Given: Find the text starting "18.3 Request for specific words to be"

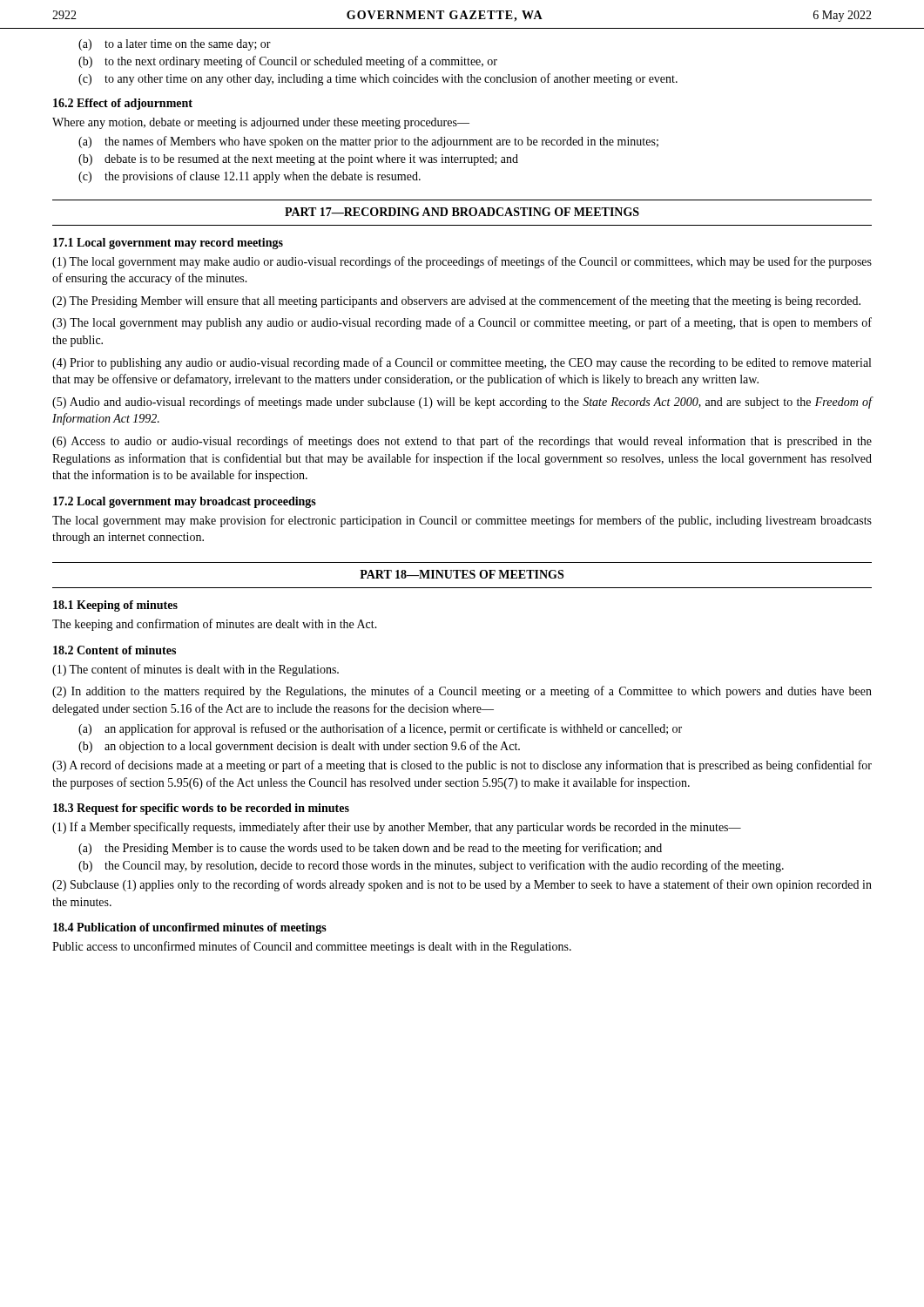Looking at the screenshot, I should [x=201, y=809].
